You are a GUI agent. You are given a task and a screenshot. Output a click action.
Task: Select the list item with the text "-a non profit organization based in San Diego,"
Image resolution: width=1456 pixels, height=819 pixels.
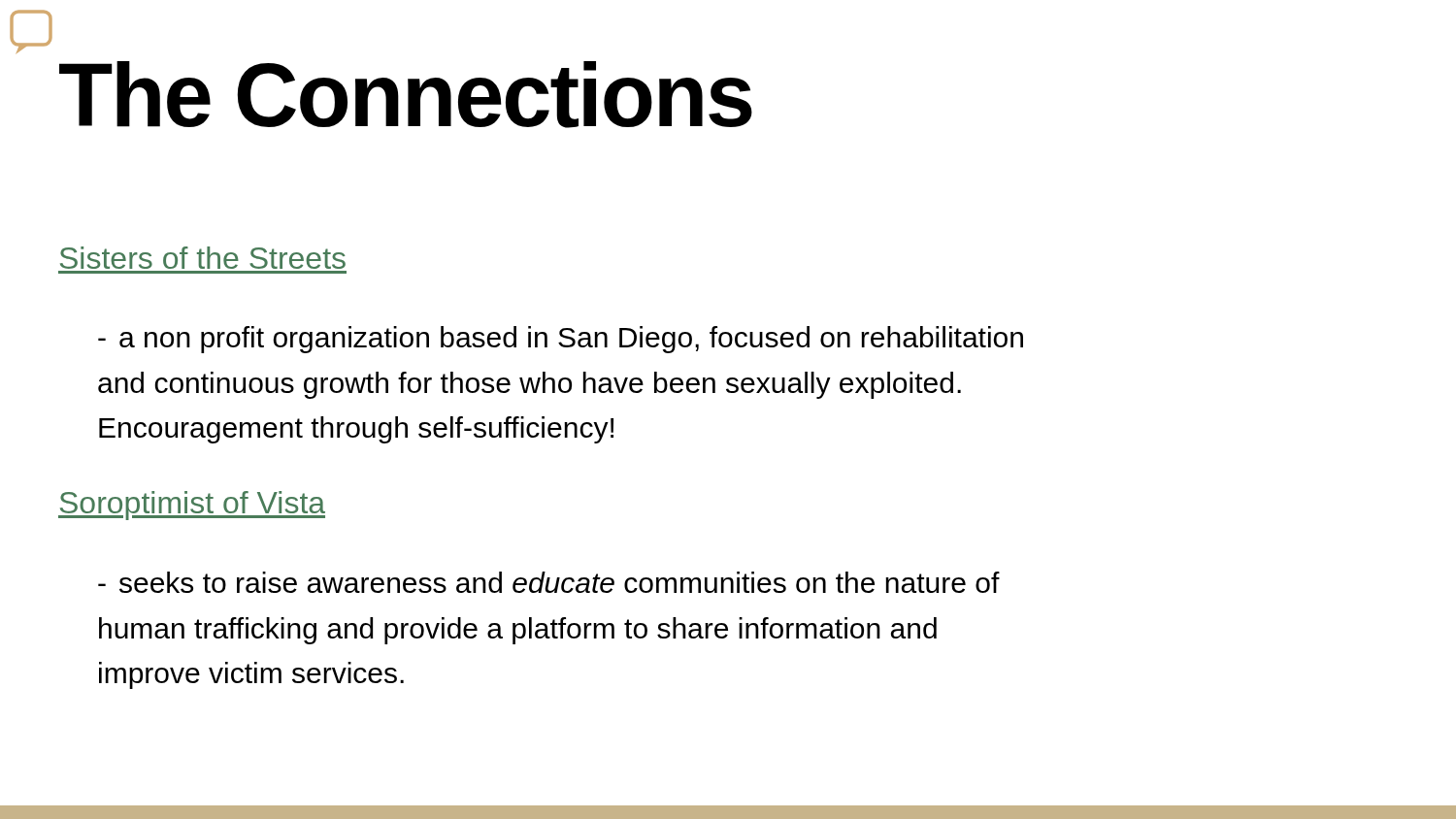tap(747, 383)
